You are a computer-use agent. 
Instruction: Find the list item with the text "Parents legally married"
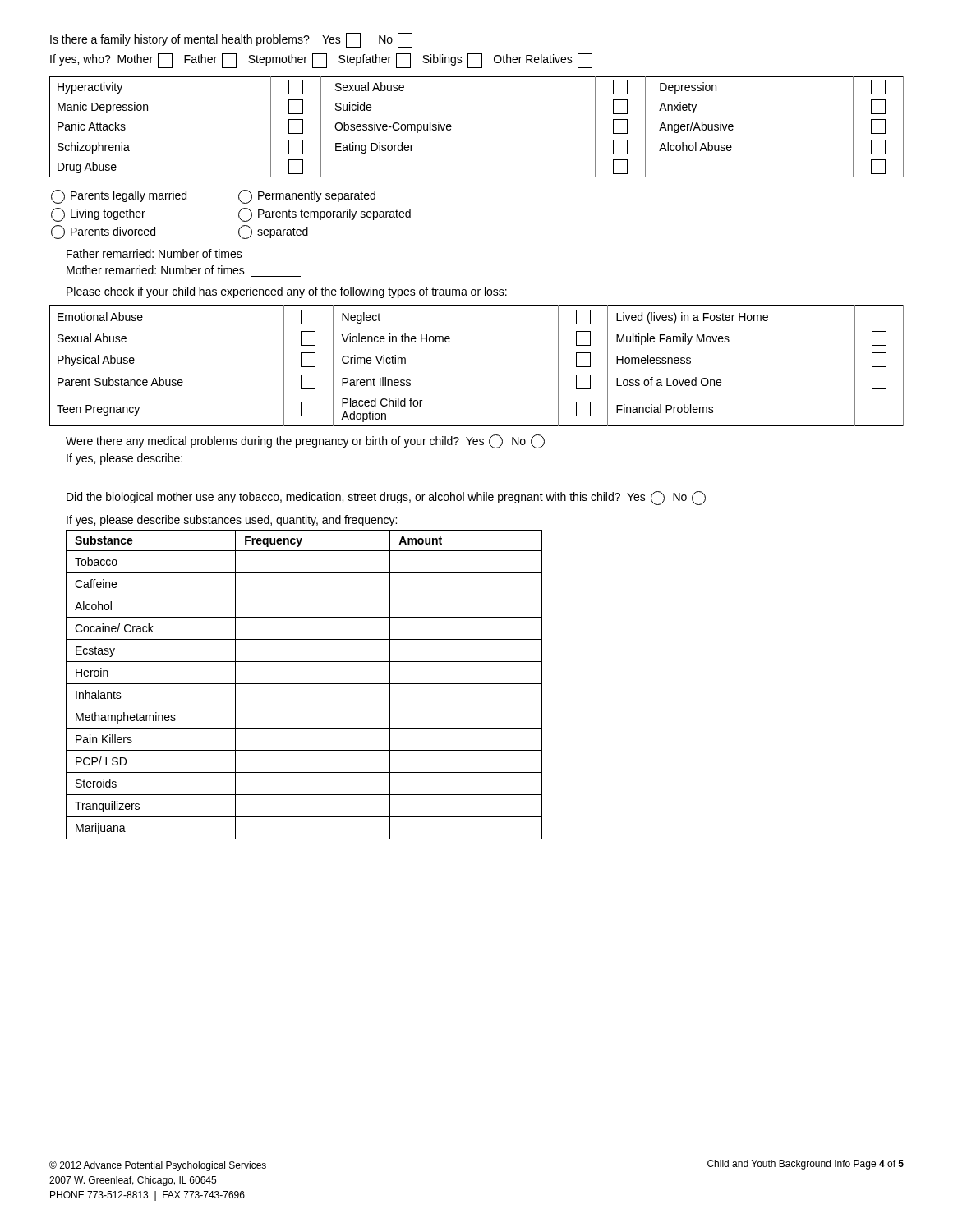click(x=119, y=196)
